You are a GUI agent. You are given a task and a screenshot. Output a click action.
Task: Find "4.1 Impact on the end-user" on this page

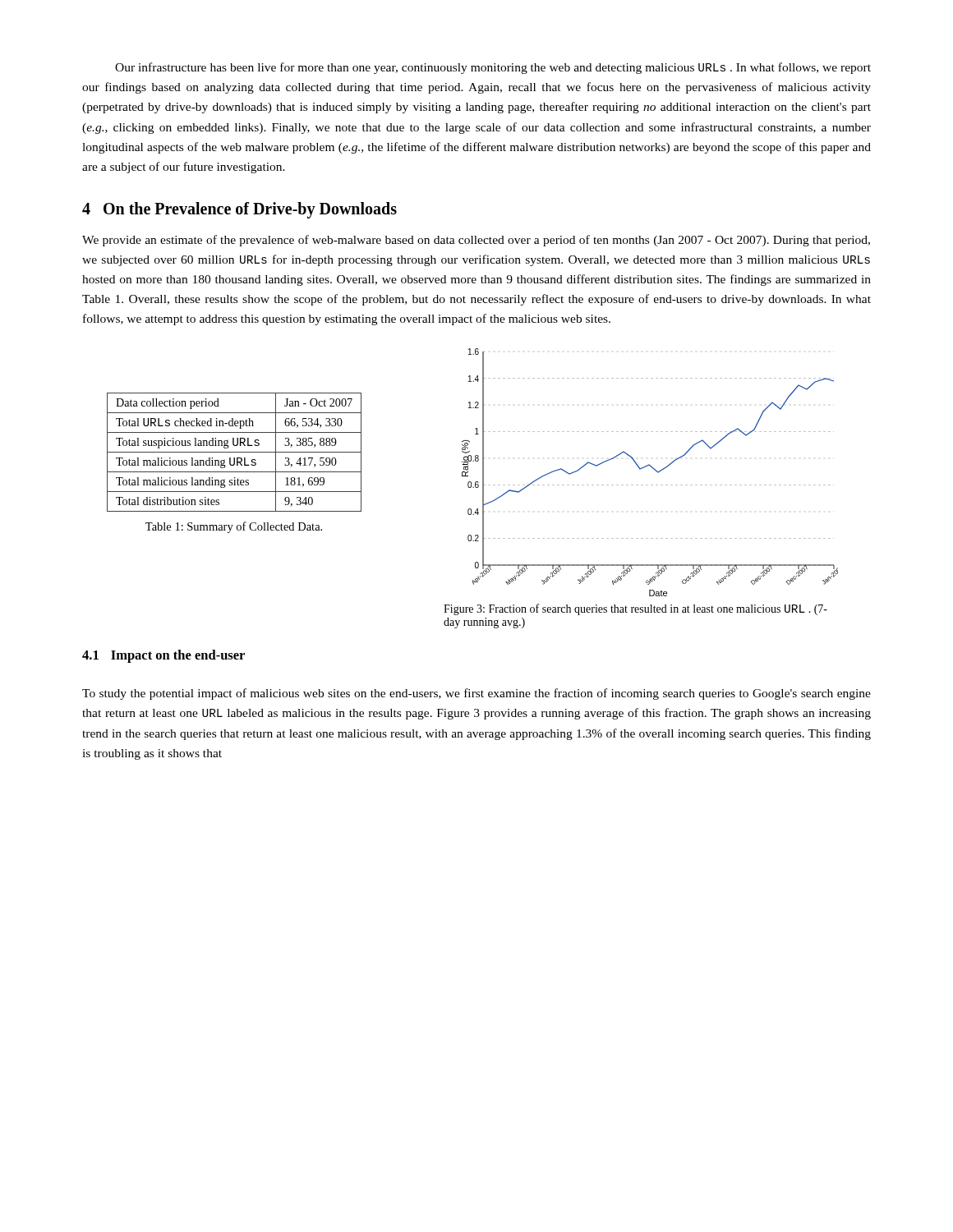(163, 656)
